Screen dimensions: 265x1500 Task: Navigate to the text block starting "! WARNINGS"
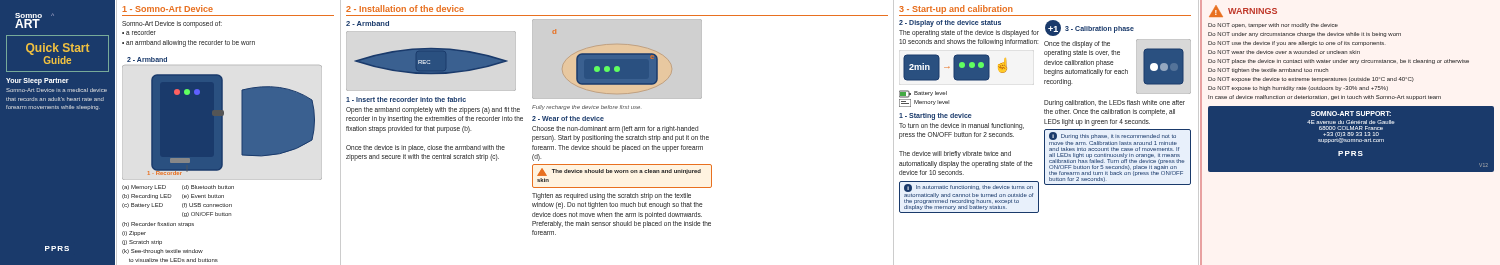coord(1243,11)
